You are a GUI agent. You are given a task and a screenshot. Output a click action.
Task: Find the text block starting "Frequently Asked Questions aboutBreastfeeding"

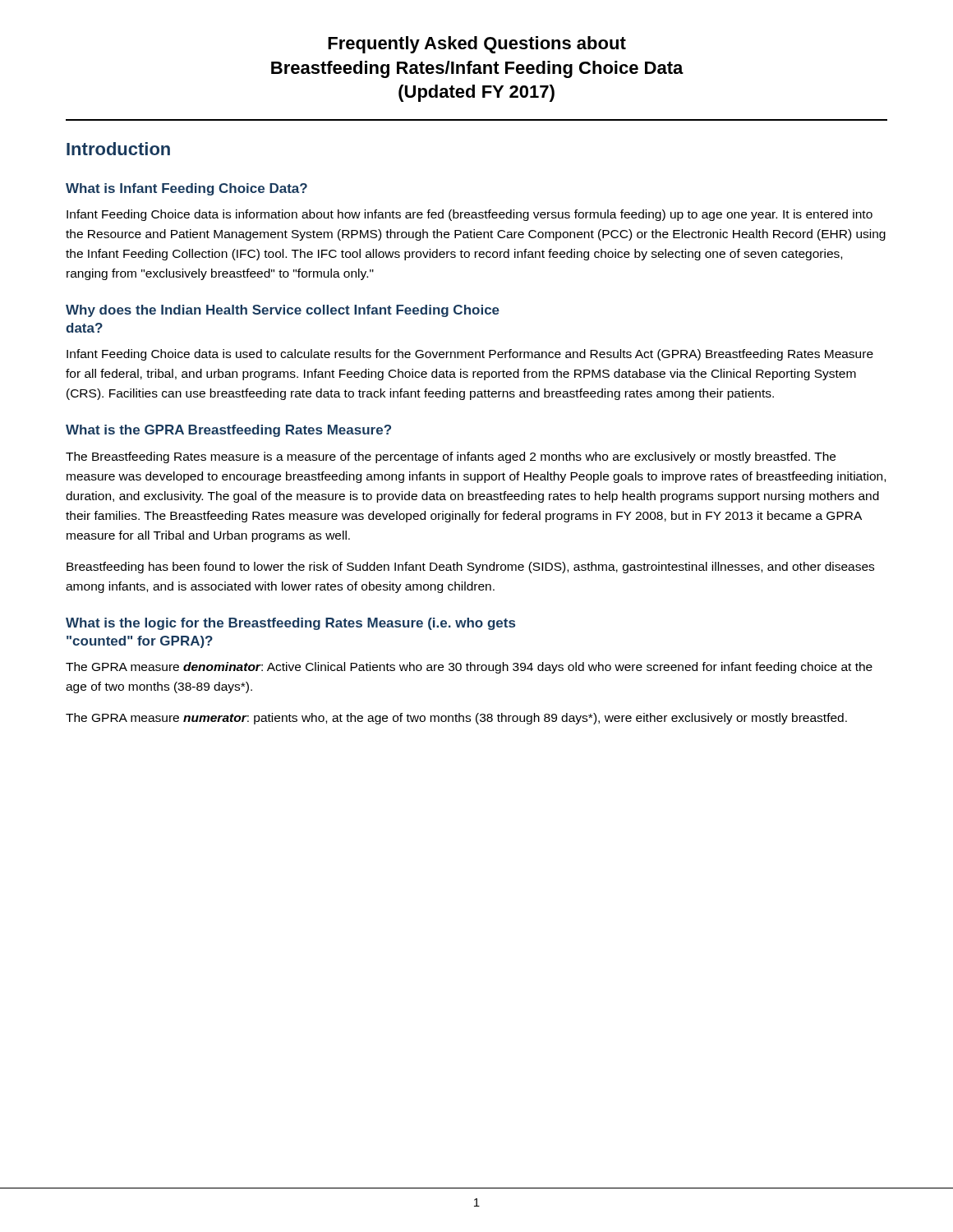coord(476,68)
